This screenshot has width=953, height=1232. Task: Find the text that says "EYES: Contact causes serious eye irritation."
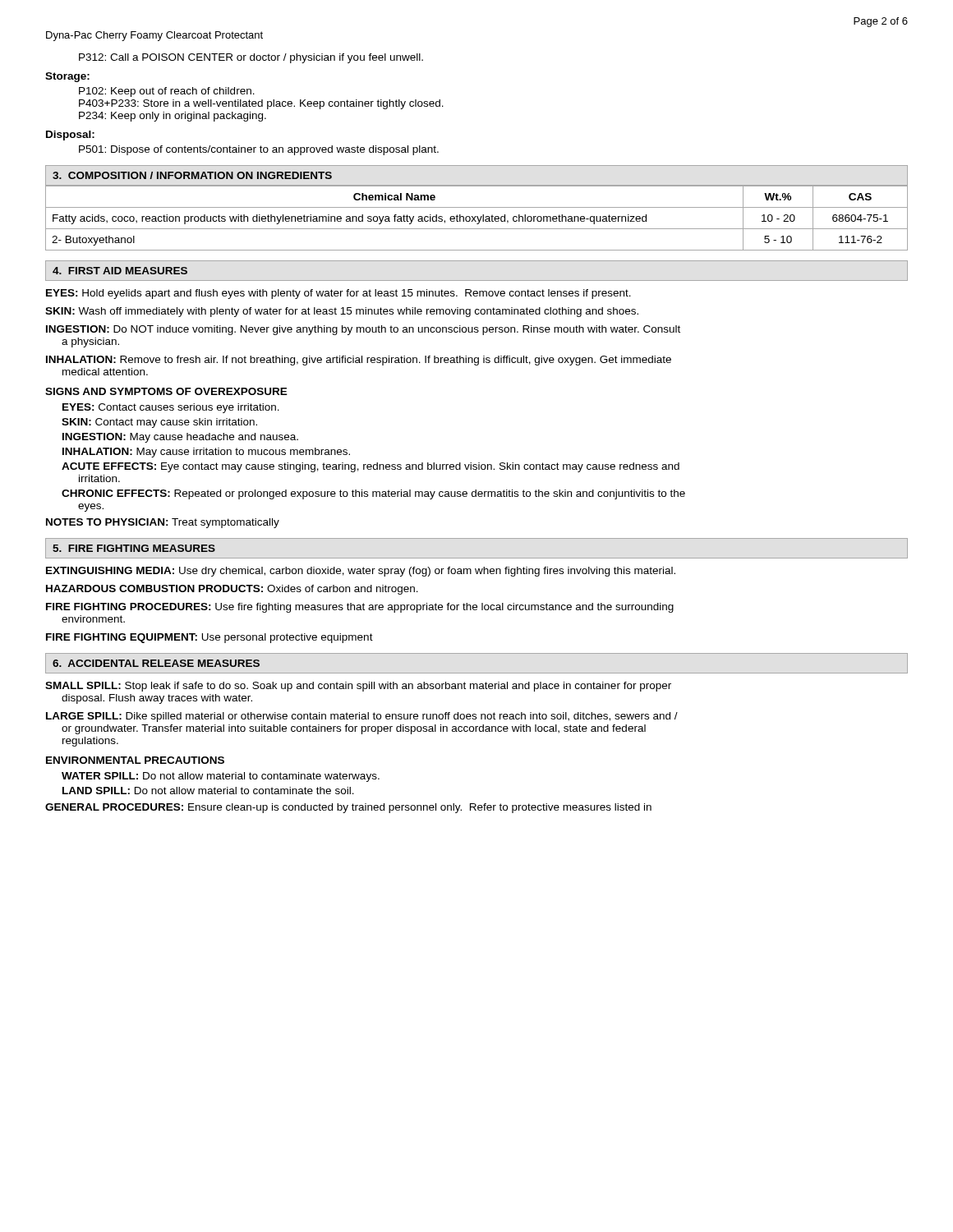click(171, 407)
